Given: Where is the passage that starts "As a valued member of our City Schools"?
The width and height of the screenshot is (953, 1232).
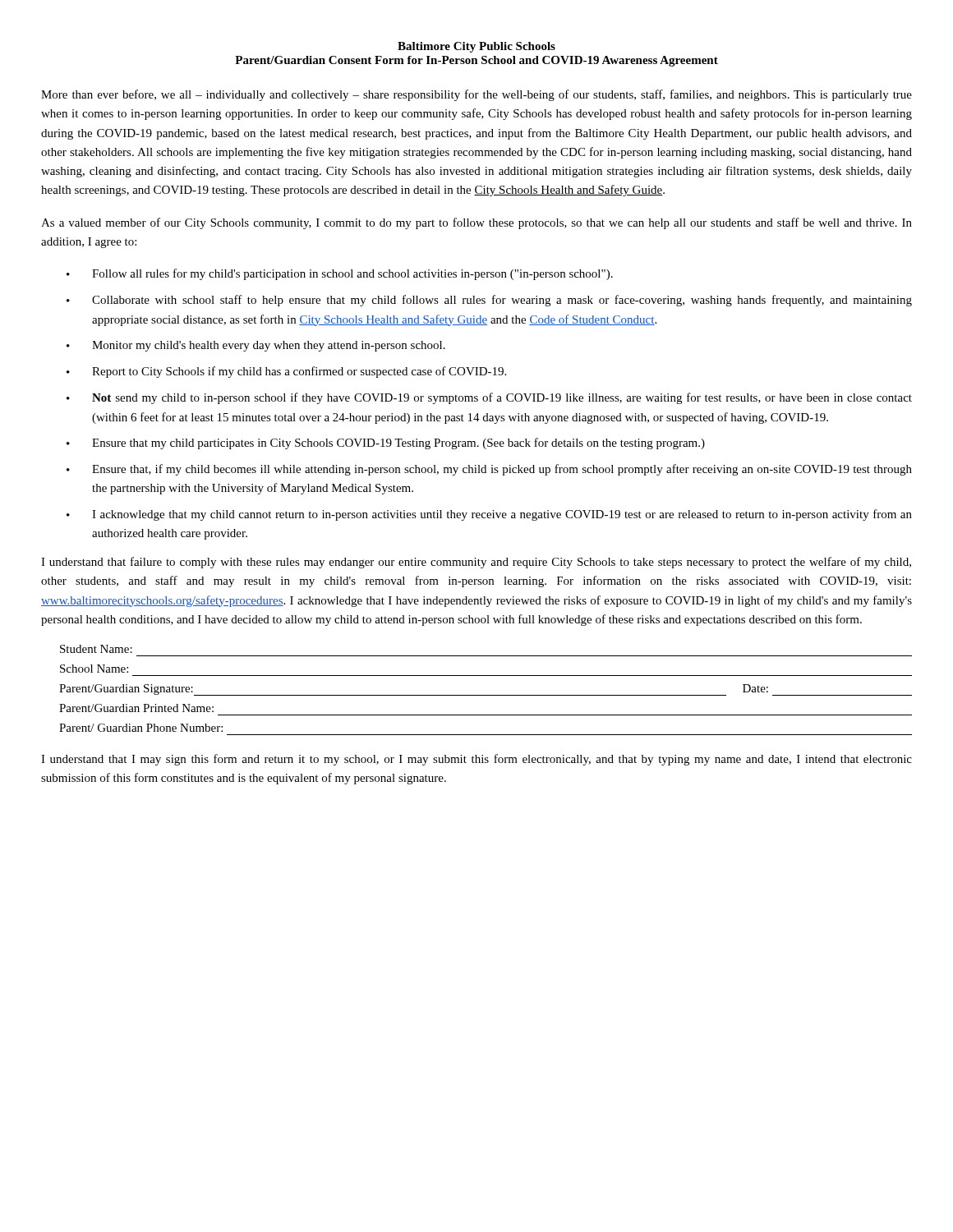Looking at the screenshot, I should (476, 232).
